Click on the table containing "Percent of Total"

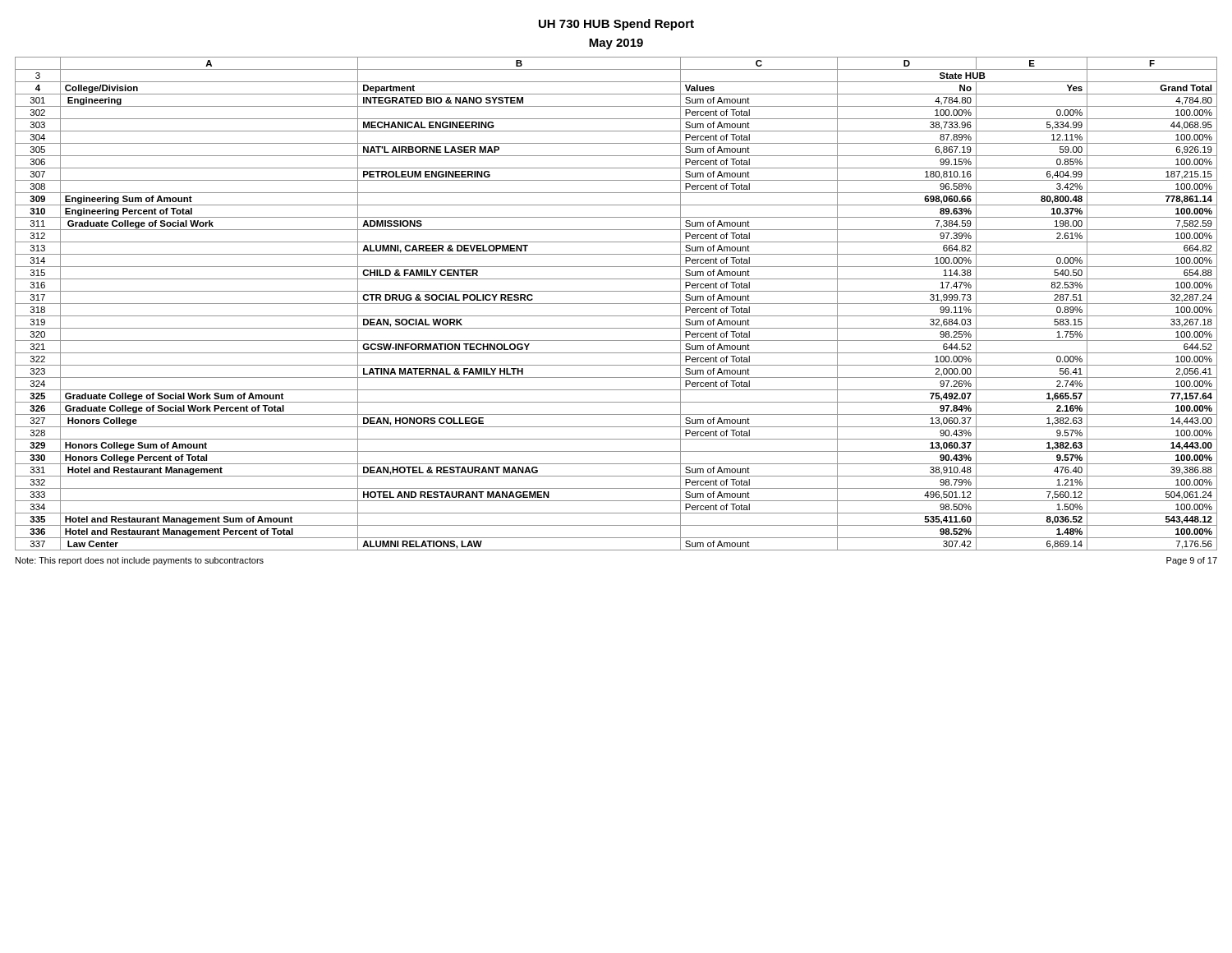(x=616, y=304)
